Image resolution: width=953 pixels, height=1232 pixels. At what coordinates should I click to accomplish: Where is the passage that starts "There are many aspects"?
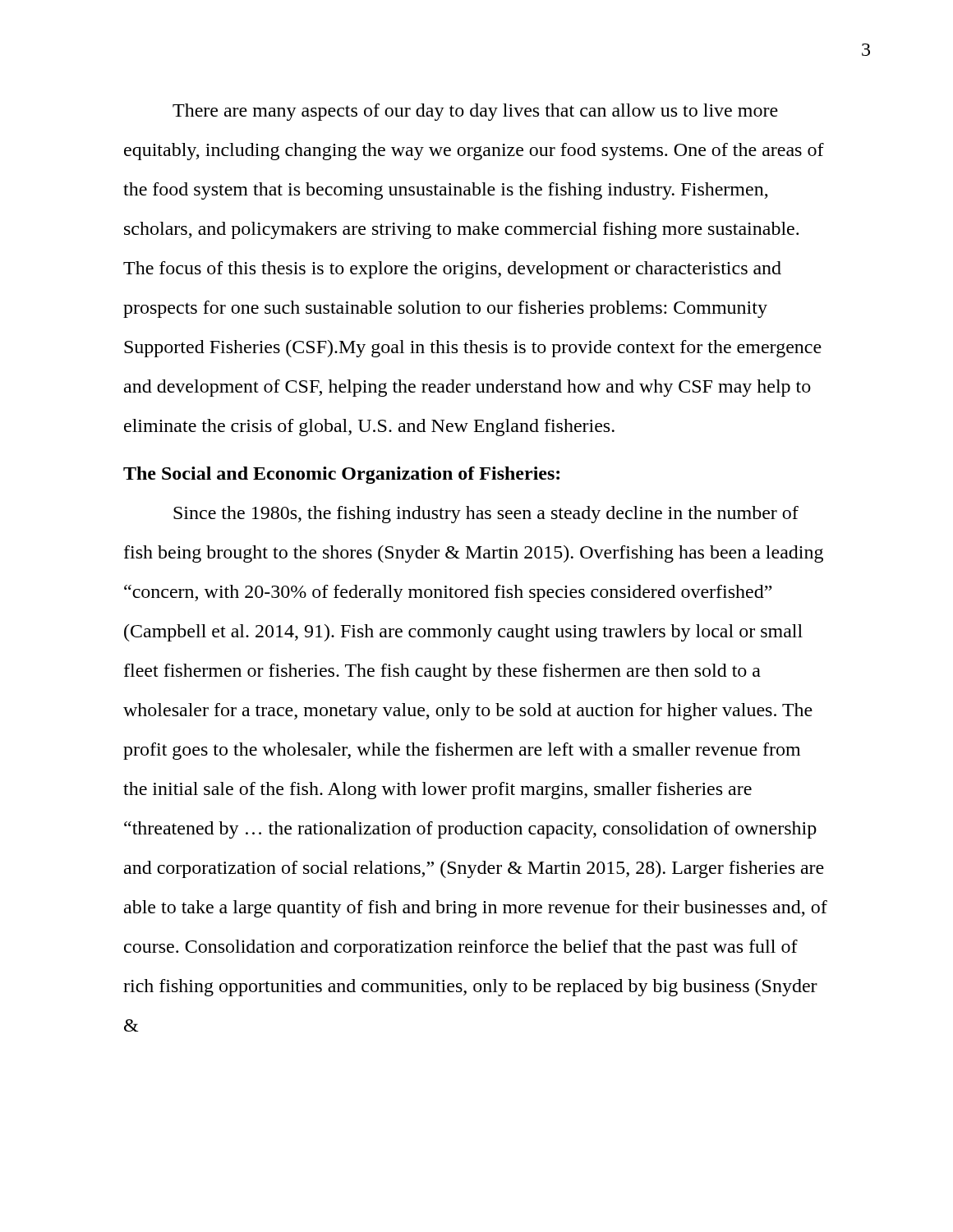click(x=476, y=268)
